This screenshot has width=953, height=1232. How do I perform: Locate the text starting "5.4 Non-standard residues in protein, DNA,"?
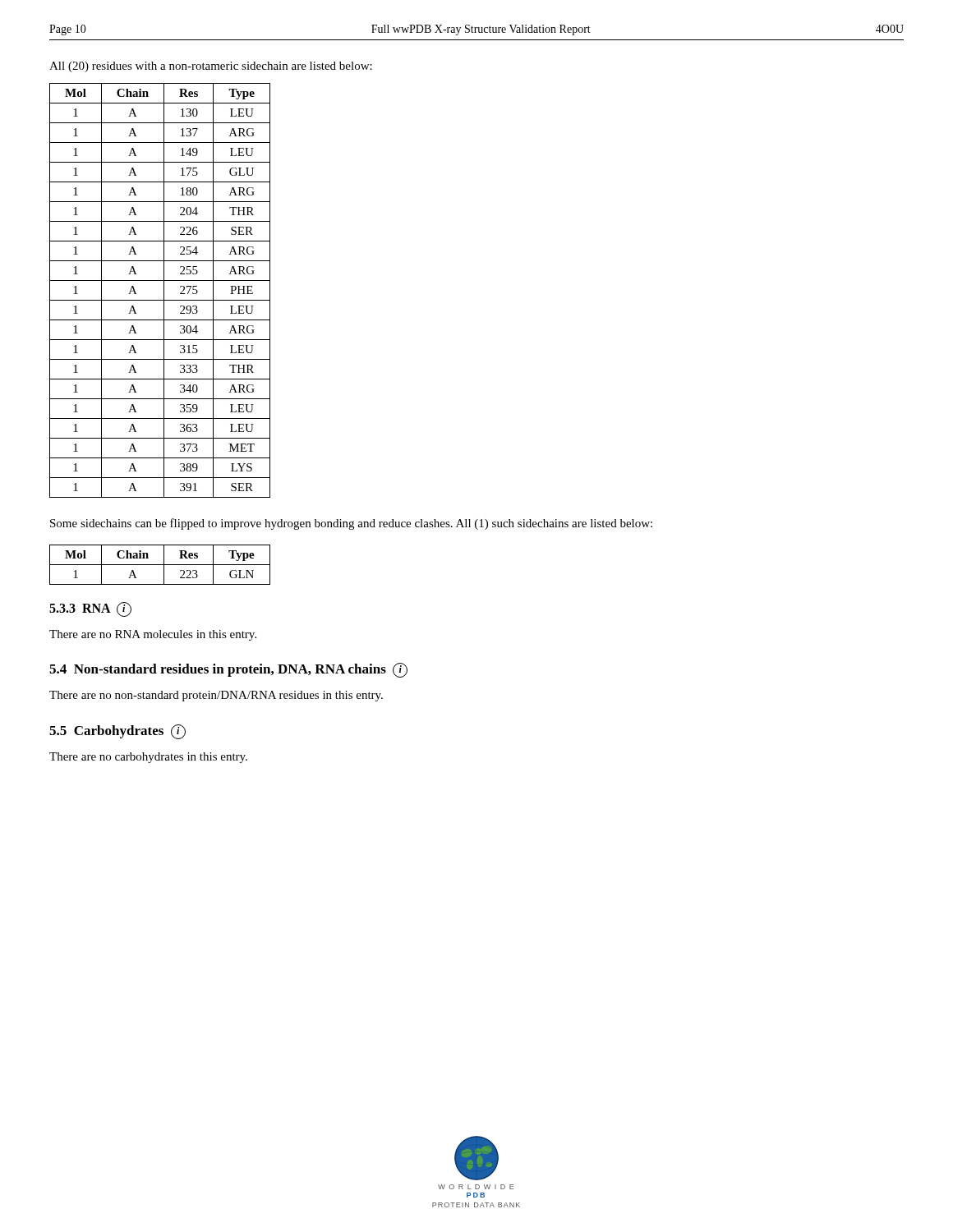click(228, 670)
